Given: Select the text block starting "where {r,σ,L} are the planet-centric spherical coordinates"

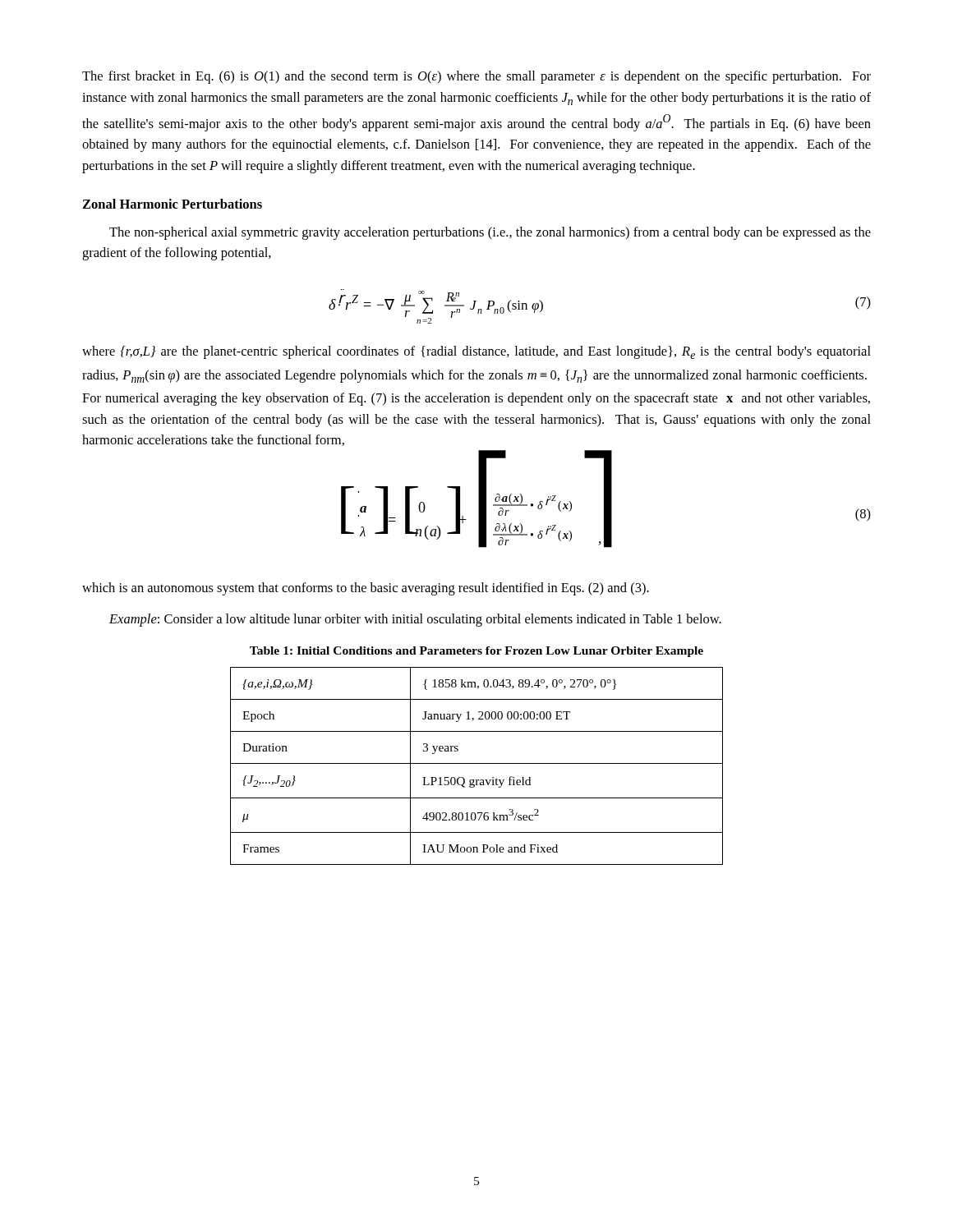Looking at the screenshot, I should [x=476, y=396].
